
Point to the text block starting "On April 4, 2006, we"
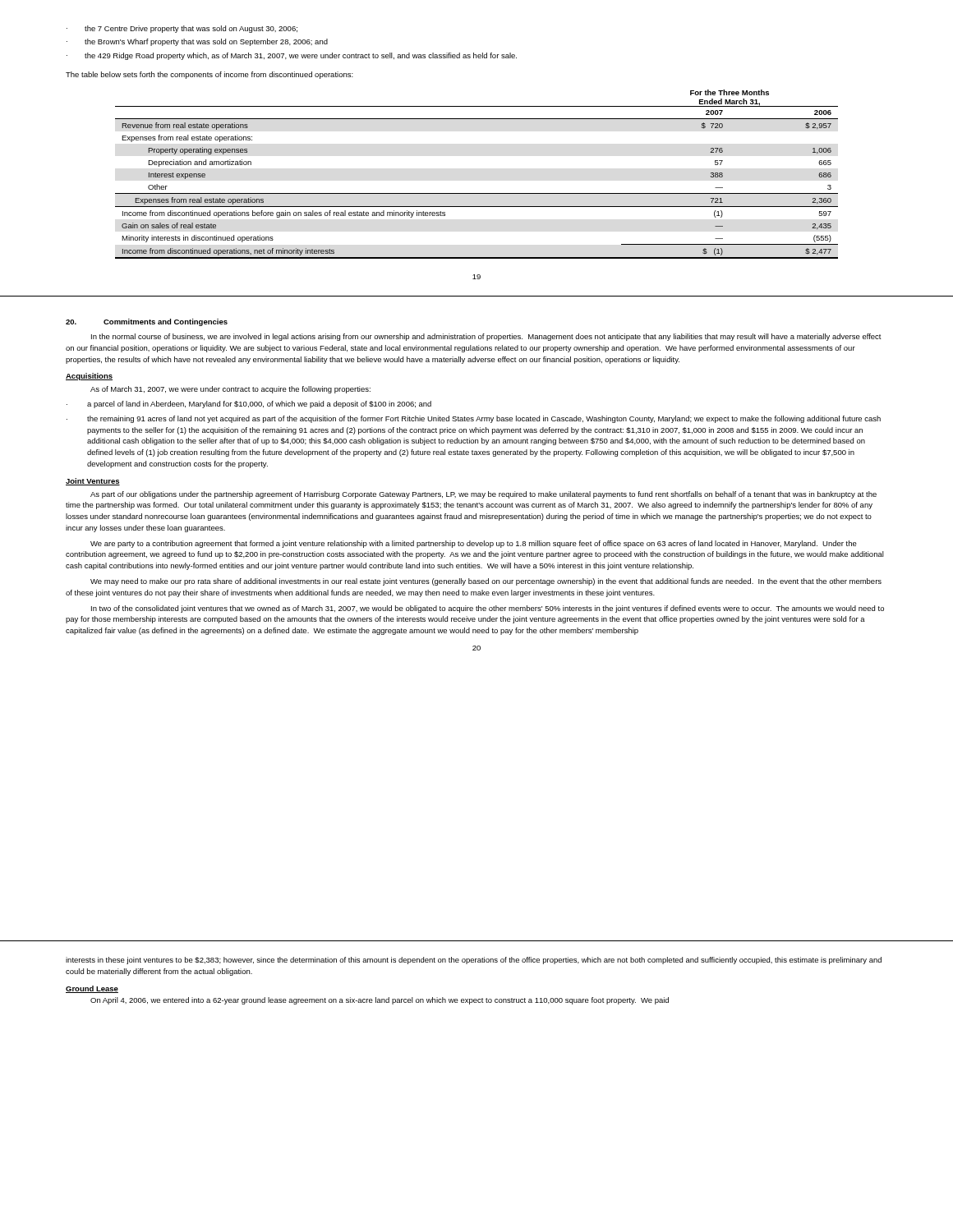[x=380, y=1000]
